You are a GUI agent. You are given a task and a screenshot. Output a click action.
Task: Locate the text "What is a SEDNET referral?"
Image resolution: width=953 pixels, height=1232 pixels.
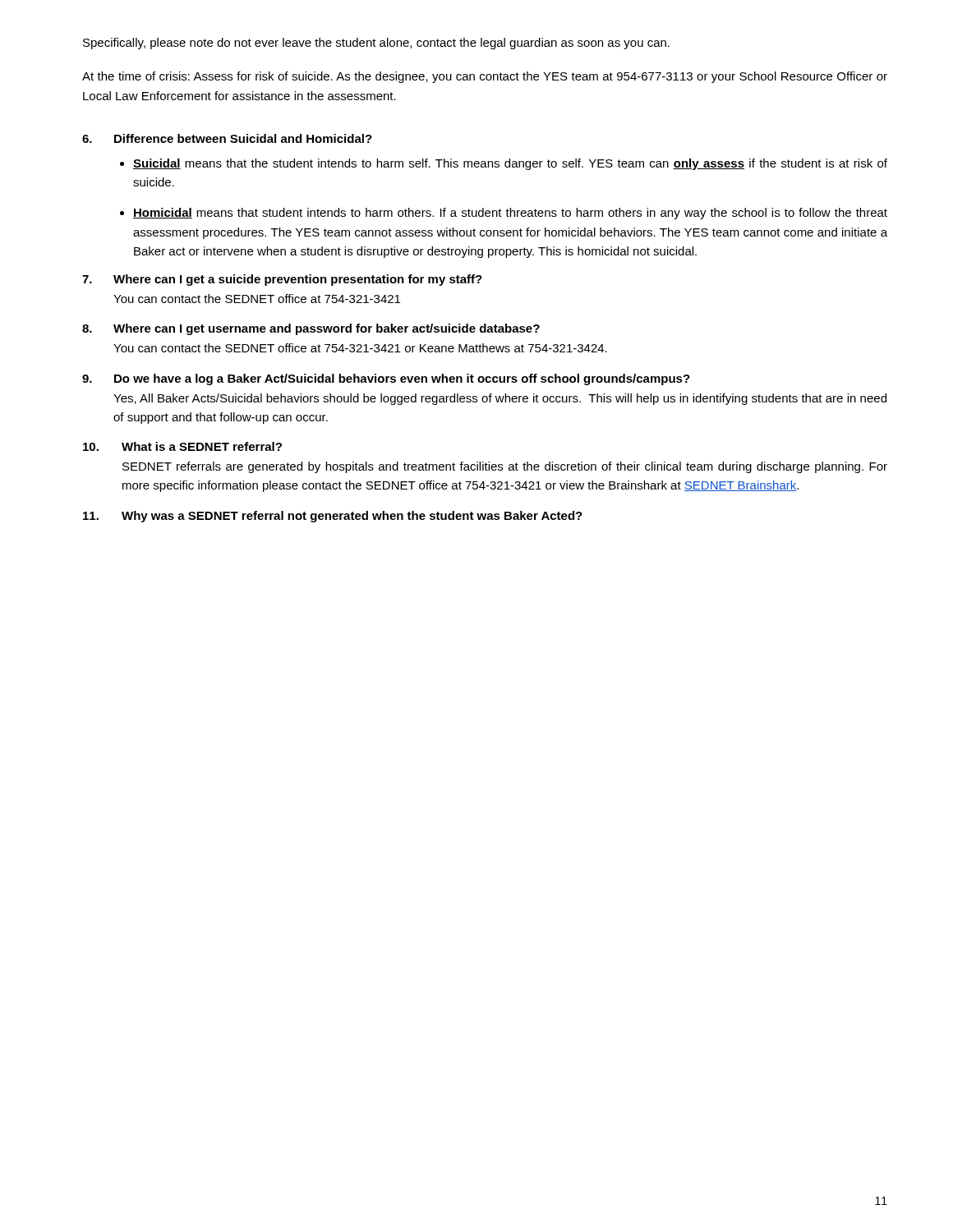pyautogui.click(x=202, y=446)
